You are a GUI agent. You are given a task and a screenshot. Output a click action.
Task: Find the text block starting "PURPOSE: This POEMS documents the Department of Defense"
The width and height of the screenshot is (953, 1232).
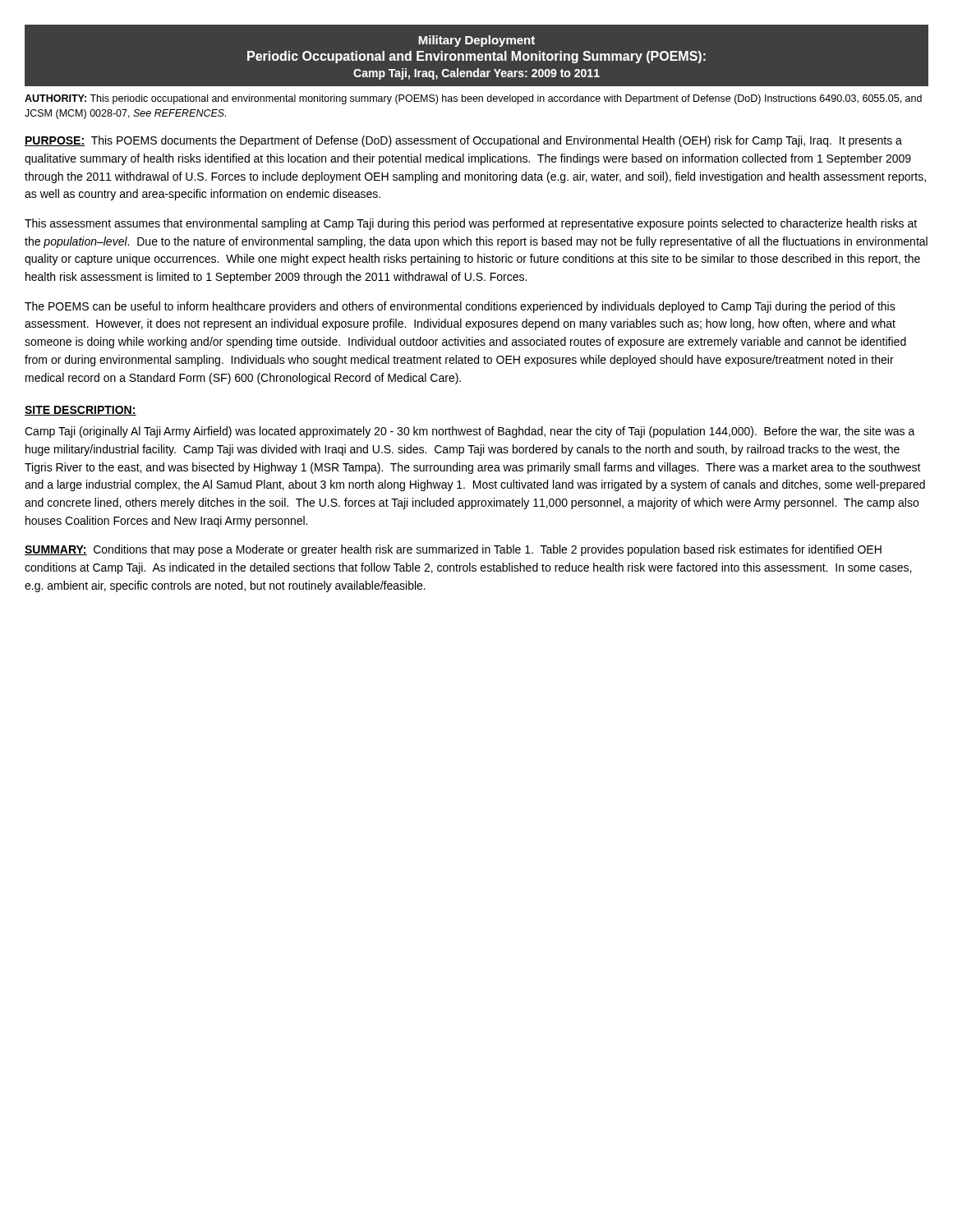476,167
